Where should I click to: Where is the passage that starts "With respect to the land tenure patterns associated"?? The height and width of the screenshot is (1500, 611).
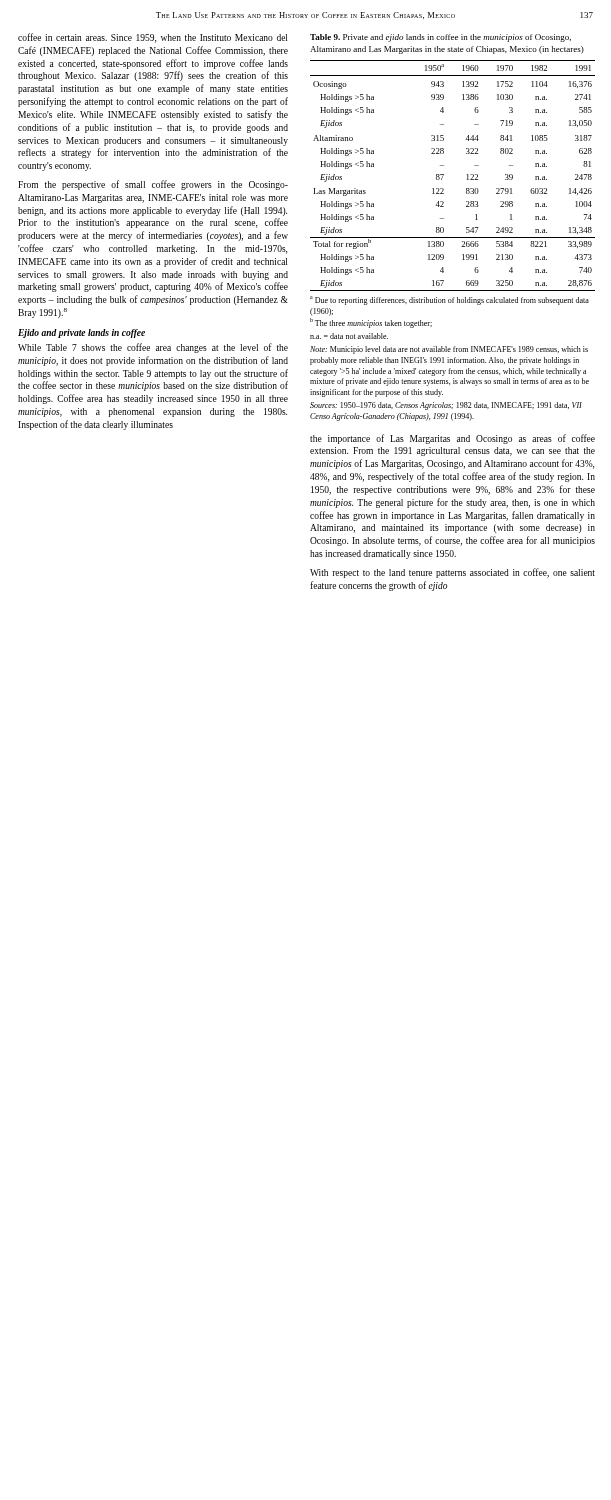pyautogui.click(x=453, y=580)
